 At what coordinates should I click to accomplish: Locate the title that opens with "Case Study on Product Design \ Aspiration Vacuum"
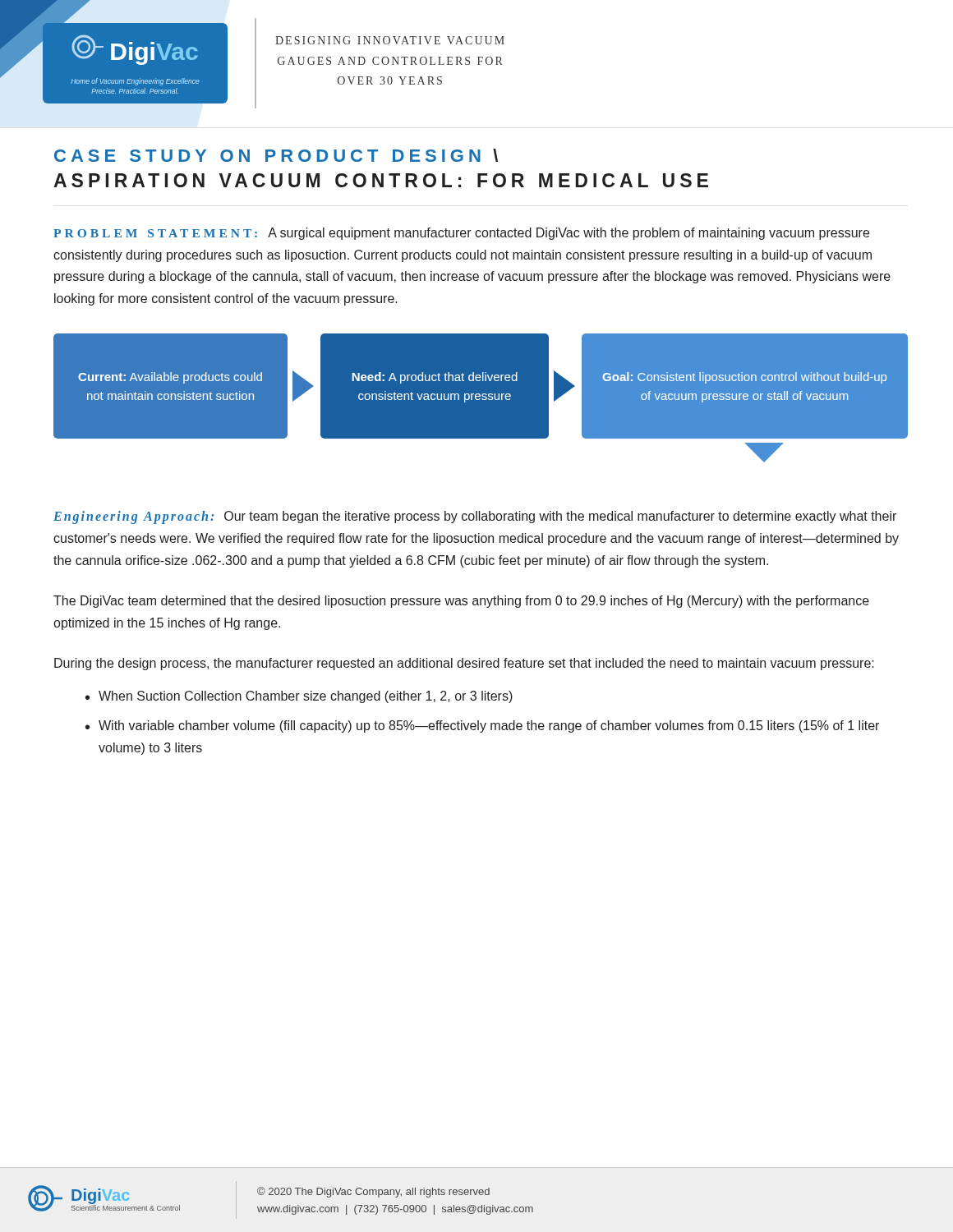point(481,169)
